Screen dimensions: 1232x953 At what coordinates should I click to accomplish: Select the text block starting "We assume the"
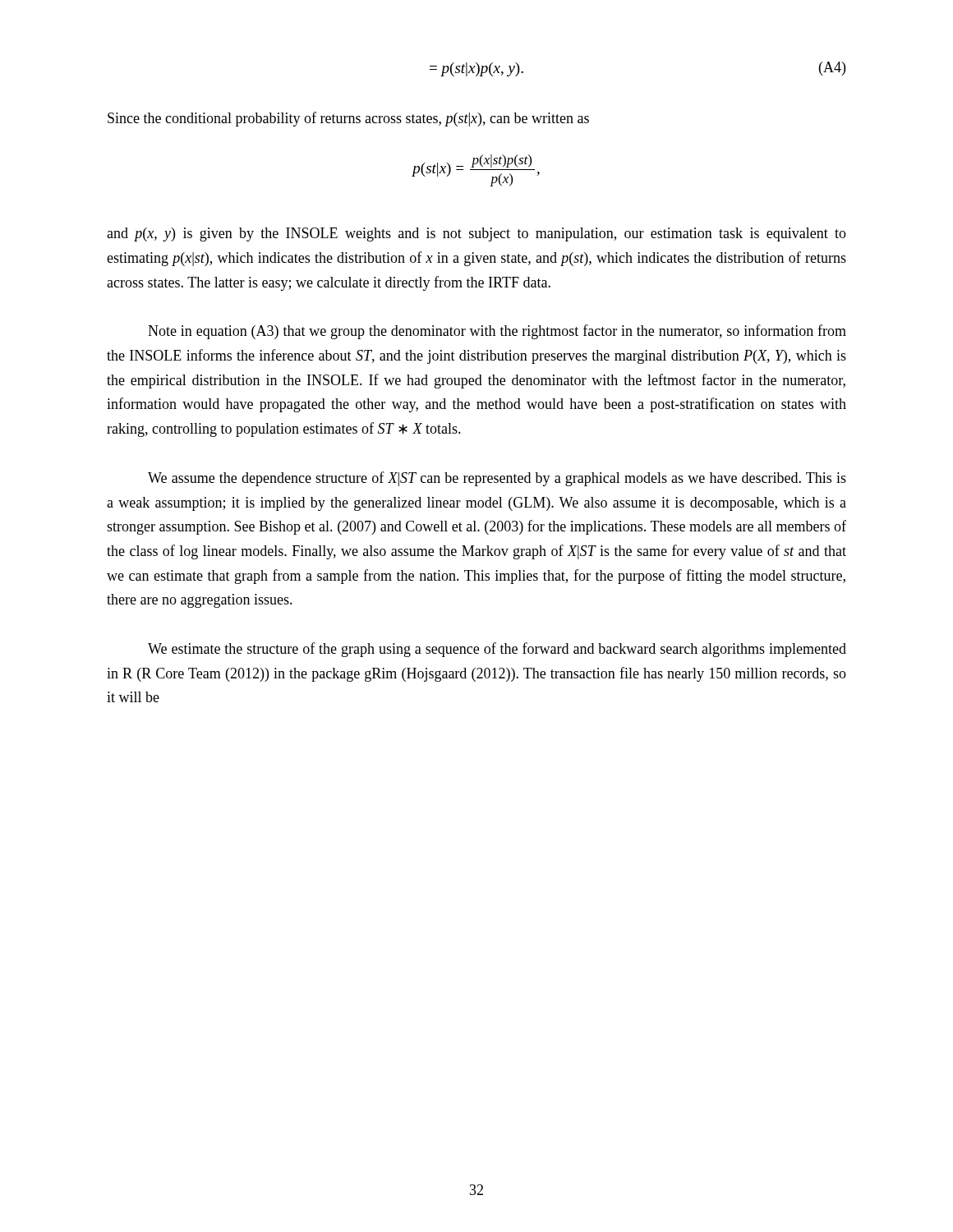(476, 539)
